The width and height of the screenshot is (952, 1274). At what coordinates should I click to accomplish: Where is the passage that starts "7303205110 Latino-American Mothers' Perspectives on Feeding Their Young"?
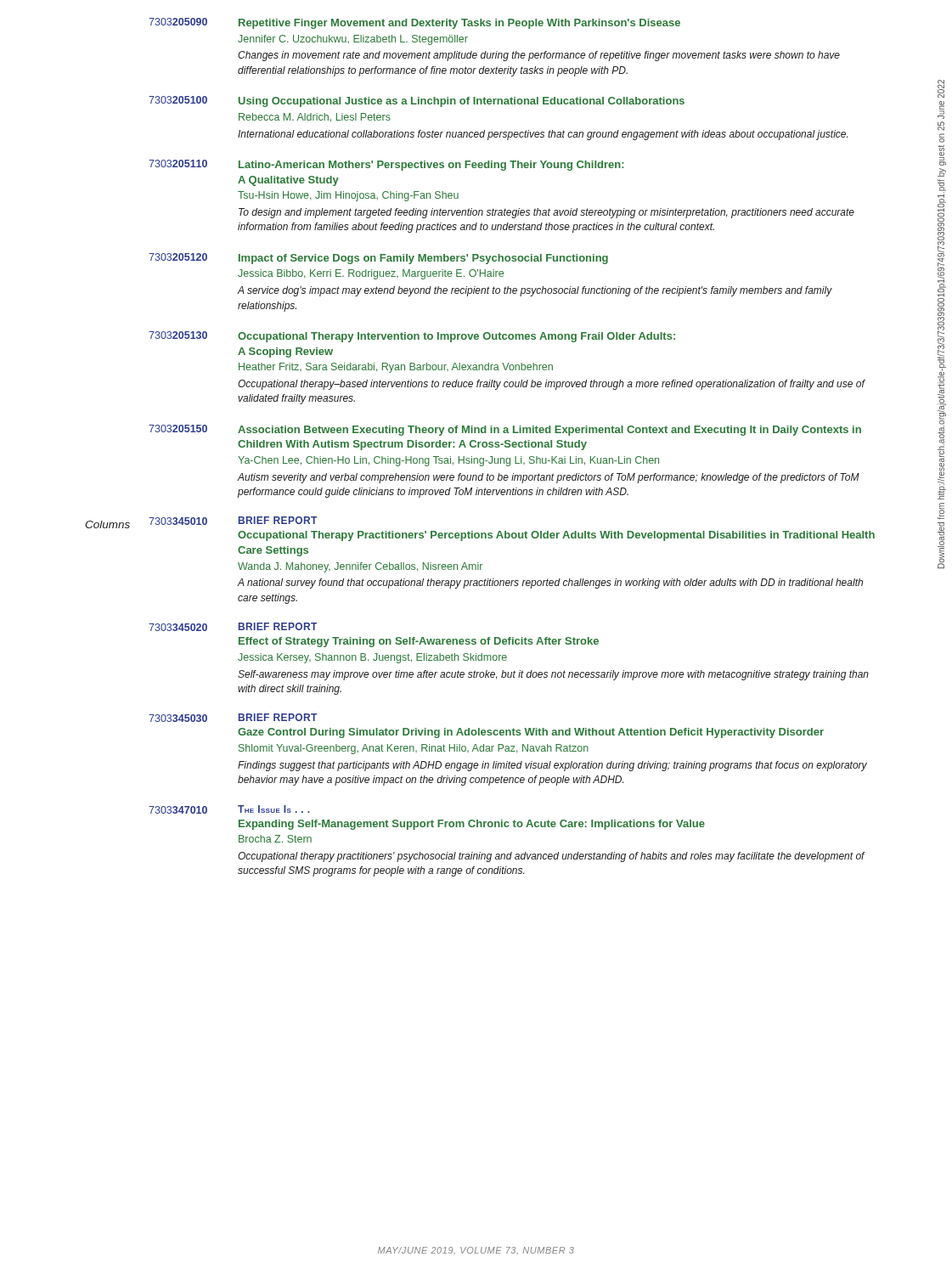386,165
